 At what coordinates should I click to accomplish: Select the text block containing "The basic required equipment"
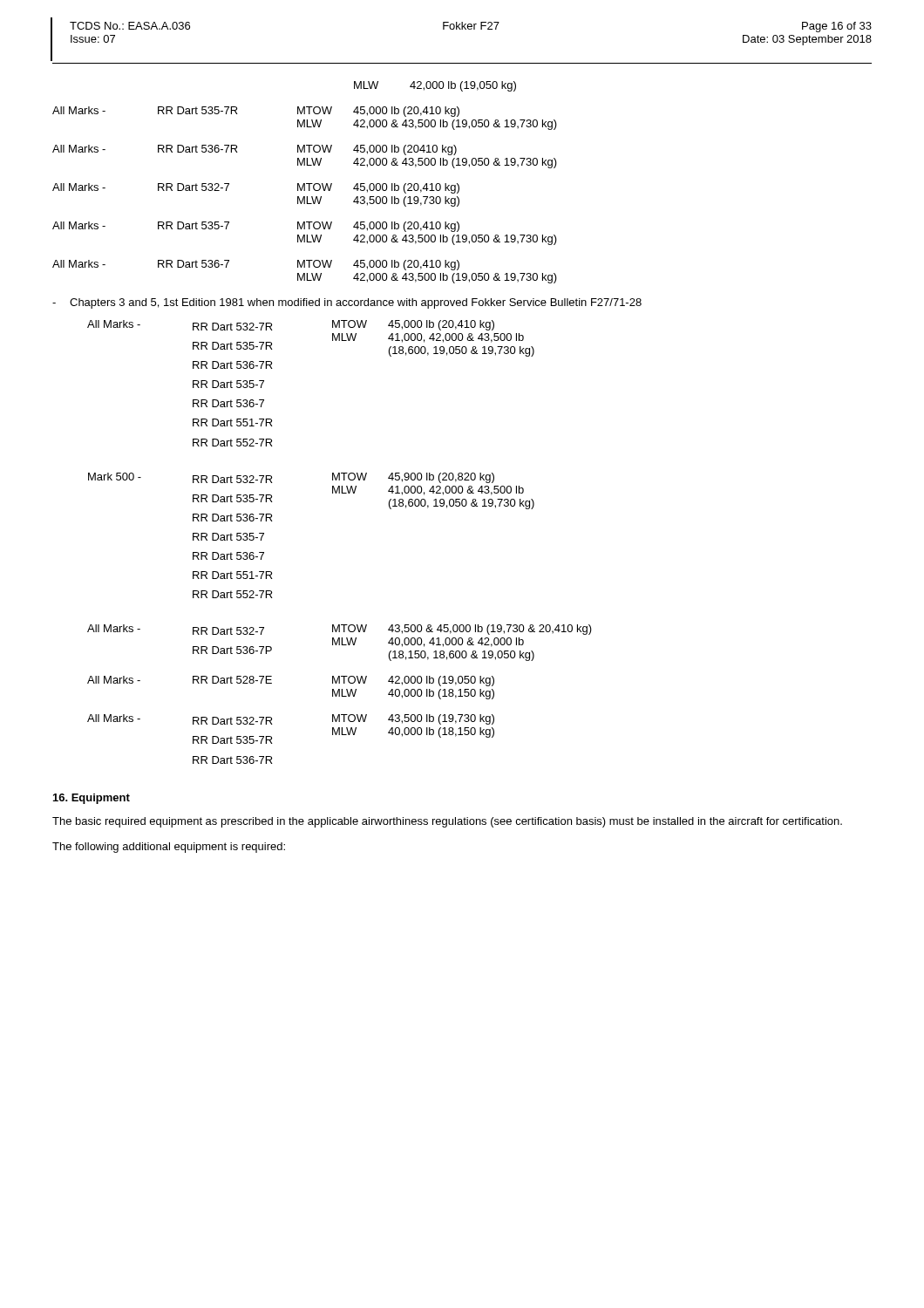click(x=448, y=821)
